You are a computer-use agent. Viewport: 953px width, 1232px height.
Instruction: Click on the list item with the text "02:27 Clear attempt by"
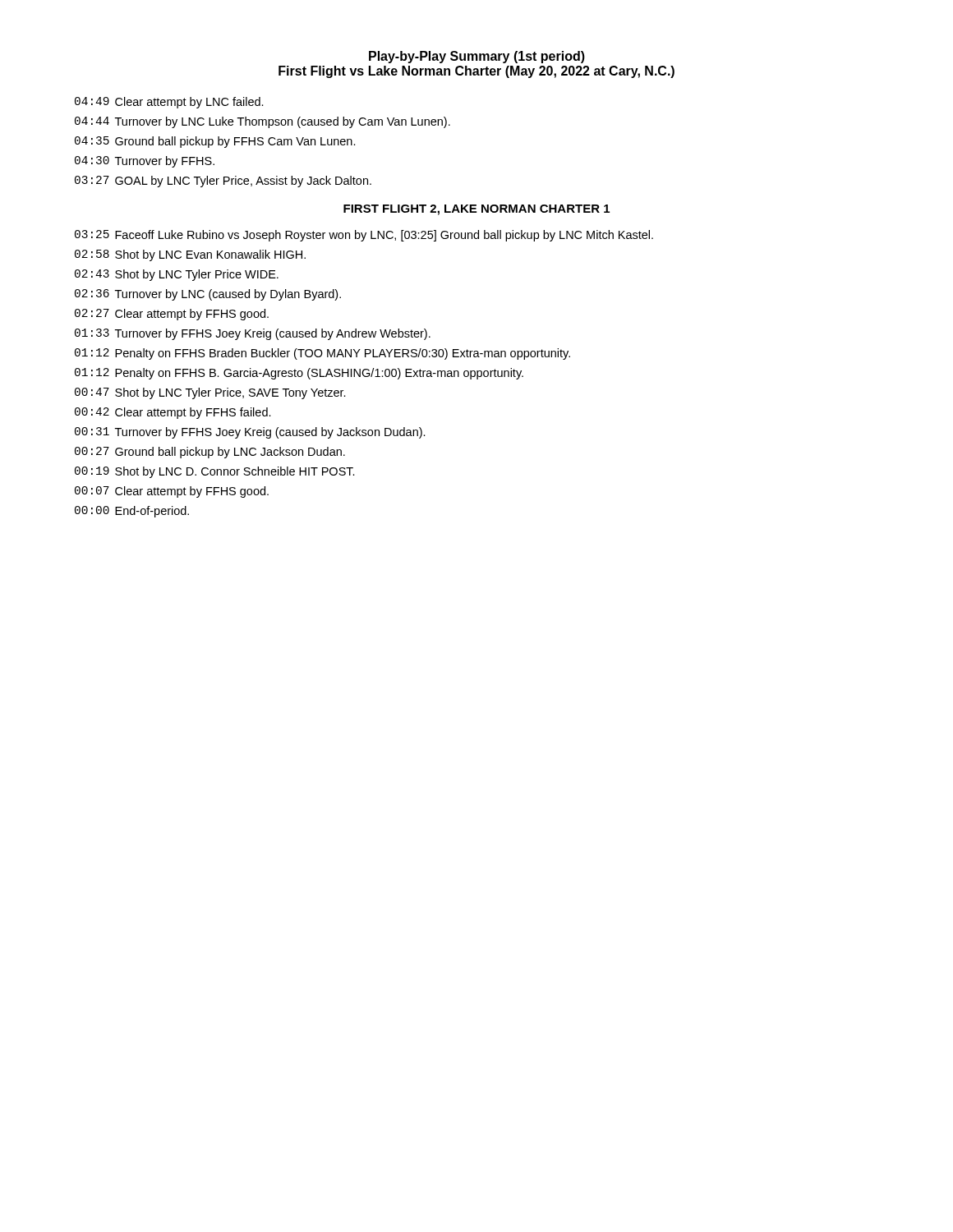click(172, 315)
